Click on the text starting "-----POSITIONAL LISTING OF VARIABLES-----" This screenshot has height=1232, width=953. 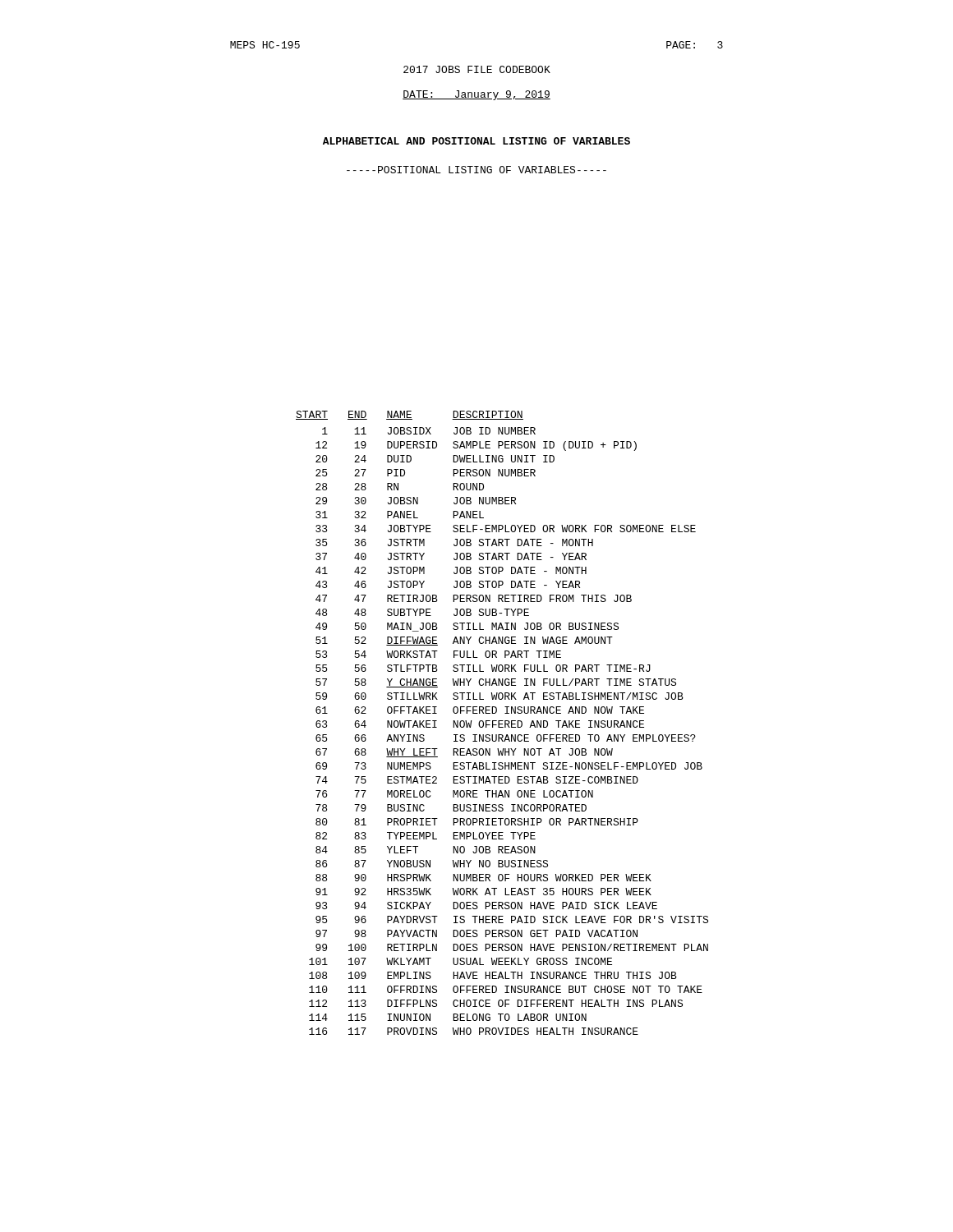[x=476, y=170]
